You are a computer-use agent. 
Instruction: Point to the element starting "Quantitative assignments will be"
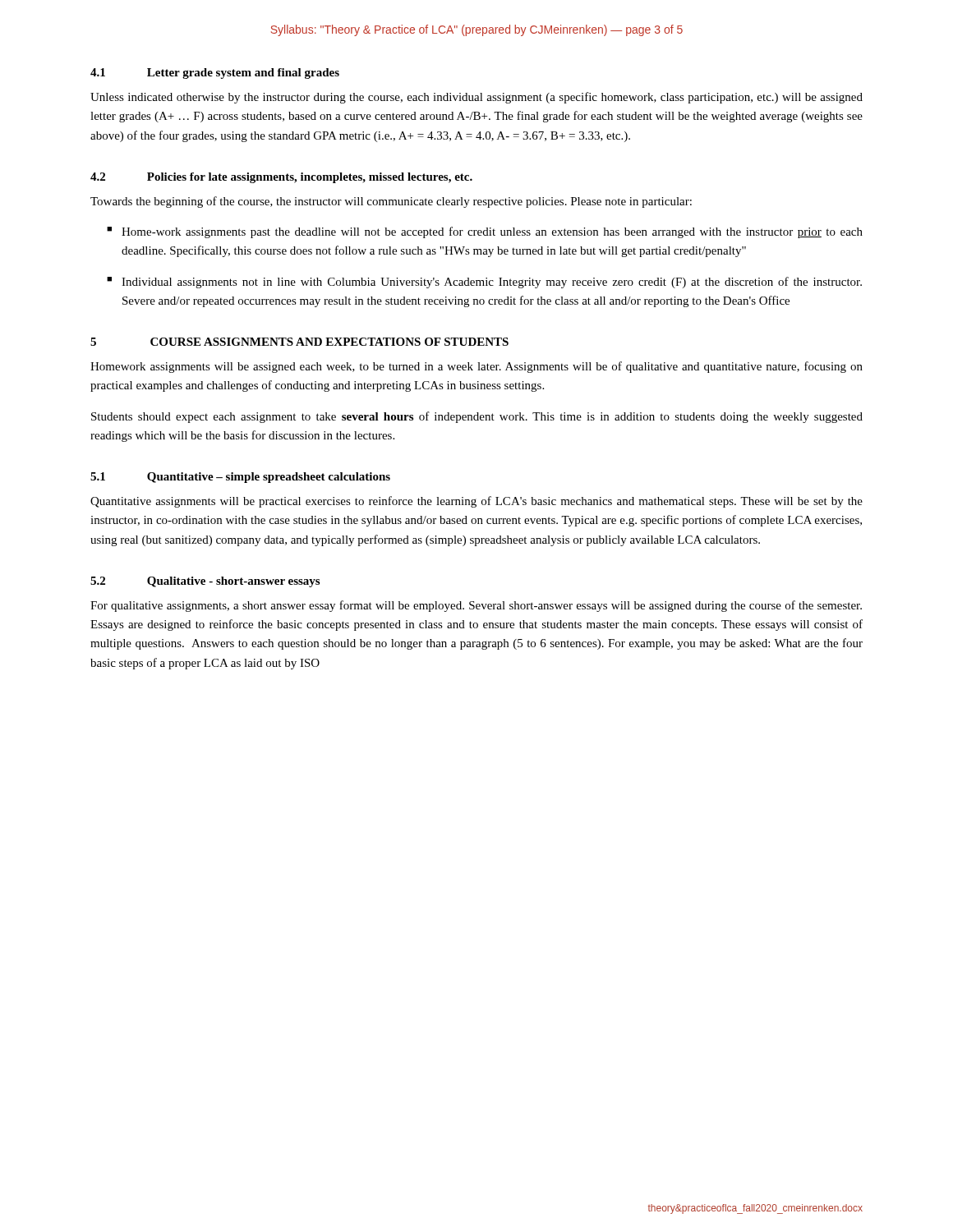click(476, 520)
